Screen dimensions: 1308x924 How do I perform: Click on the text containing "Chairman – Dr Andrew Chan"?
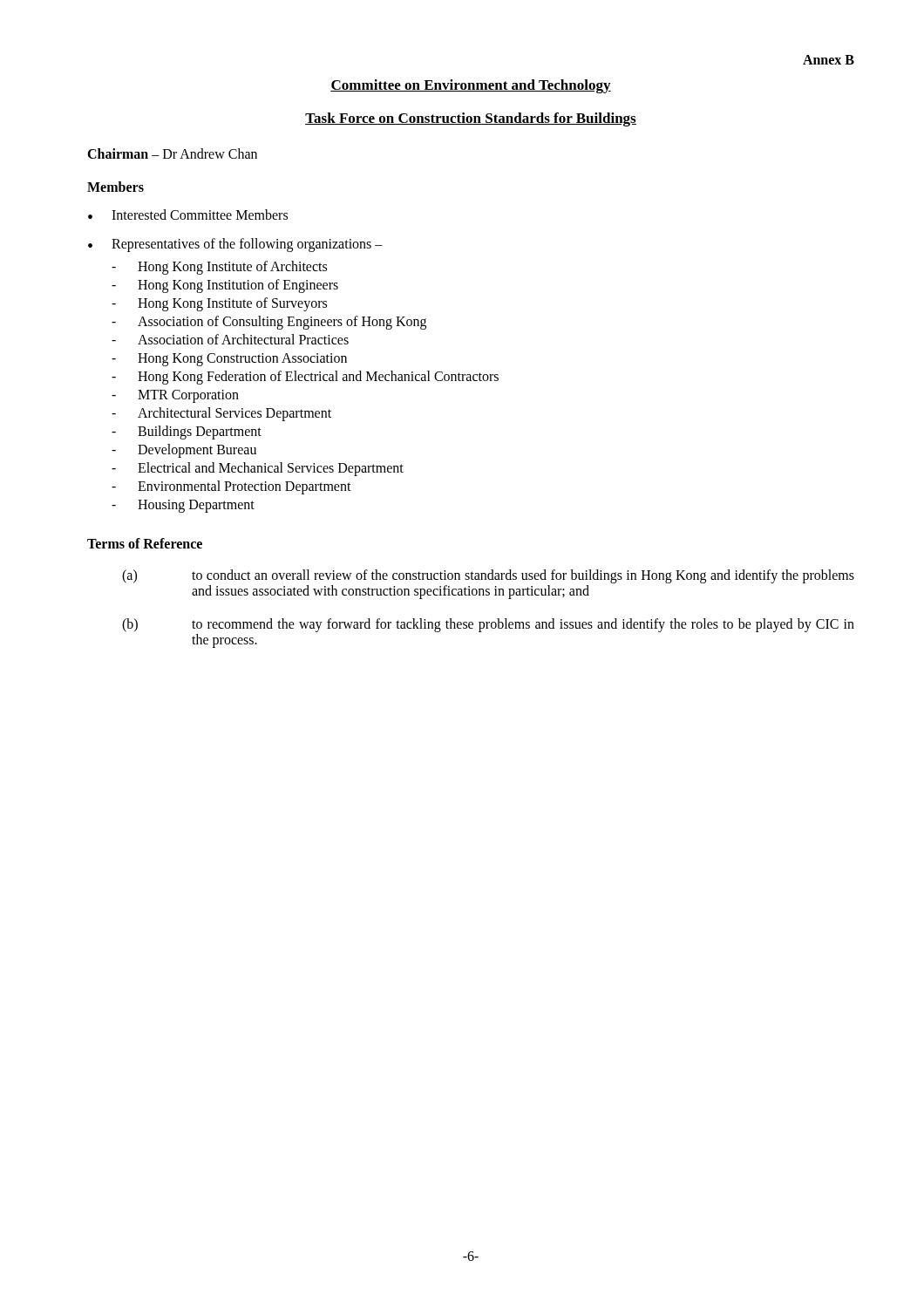pyautogui.click(x=172, y=154)
